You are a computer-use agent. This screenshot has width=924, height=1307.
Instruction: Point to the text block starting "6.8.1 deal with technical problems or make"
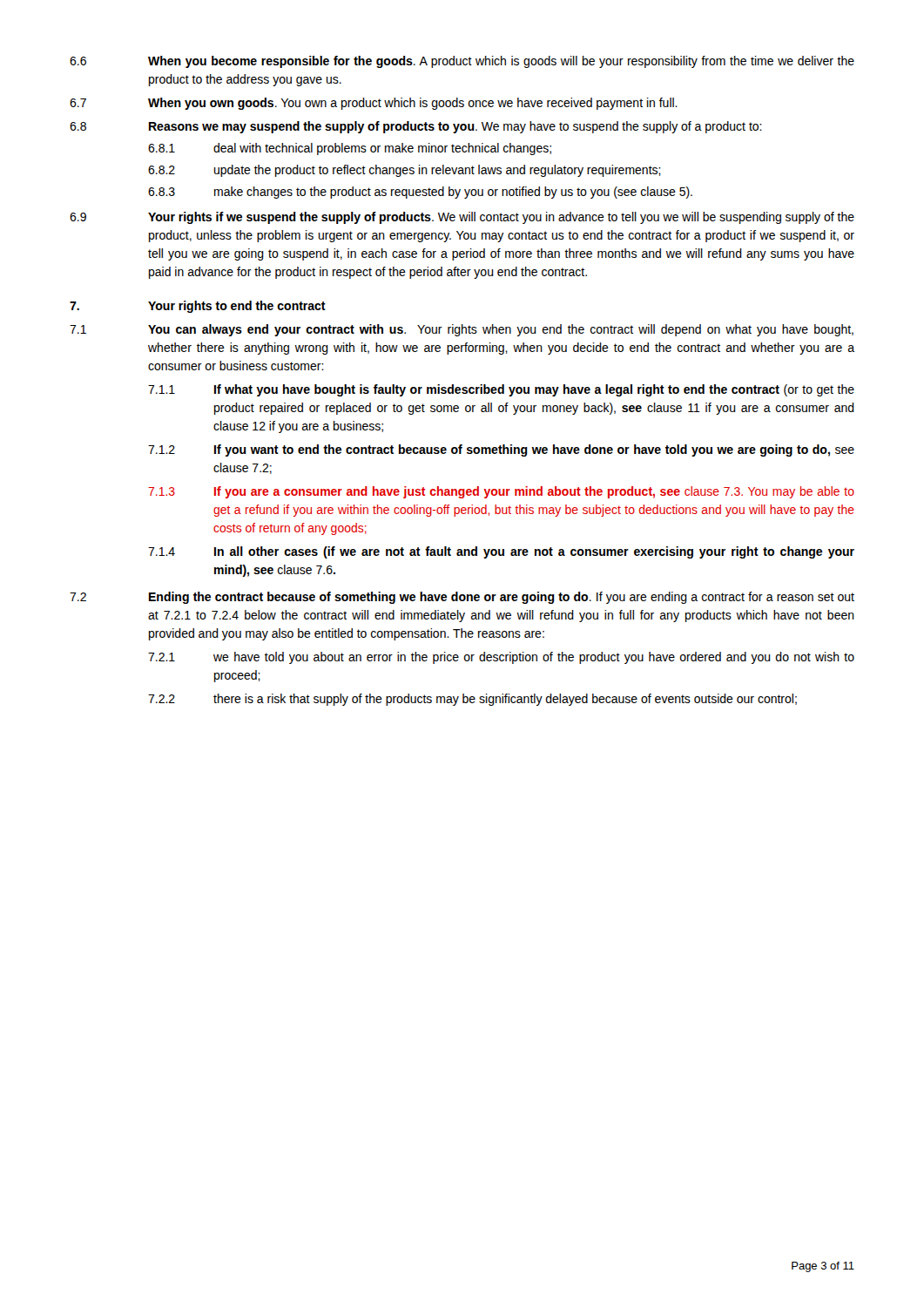[x=501, y=149]
